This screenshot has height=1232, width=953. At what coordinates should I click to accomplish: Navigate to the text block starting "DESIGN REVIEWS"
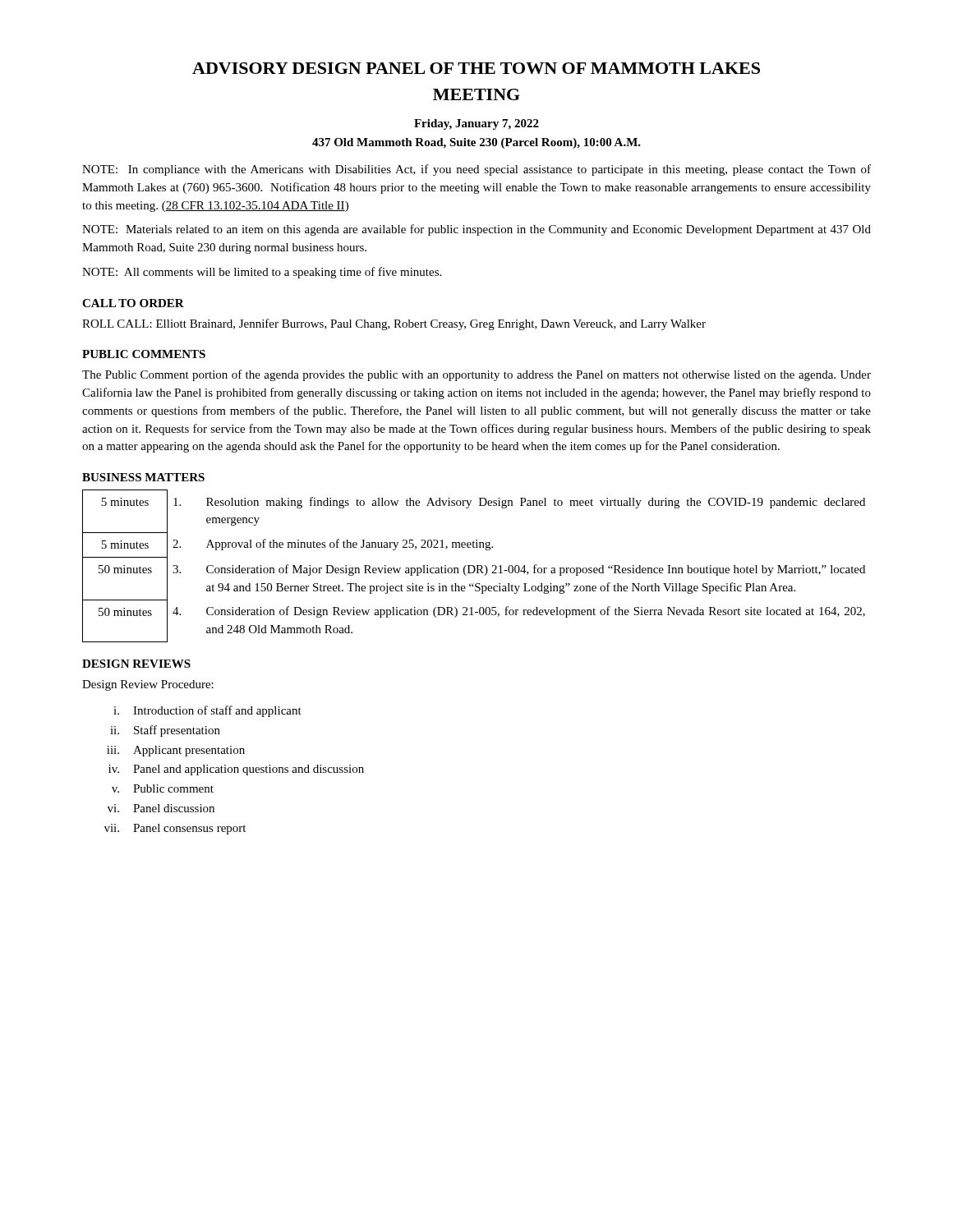click(x=136, y=664)
